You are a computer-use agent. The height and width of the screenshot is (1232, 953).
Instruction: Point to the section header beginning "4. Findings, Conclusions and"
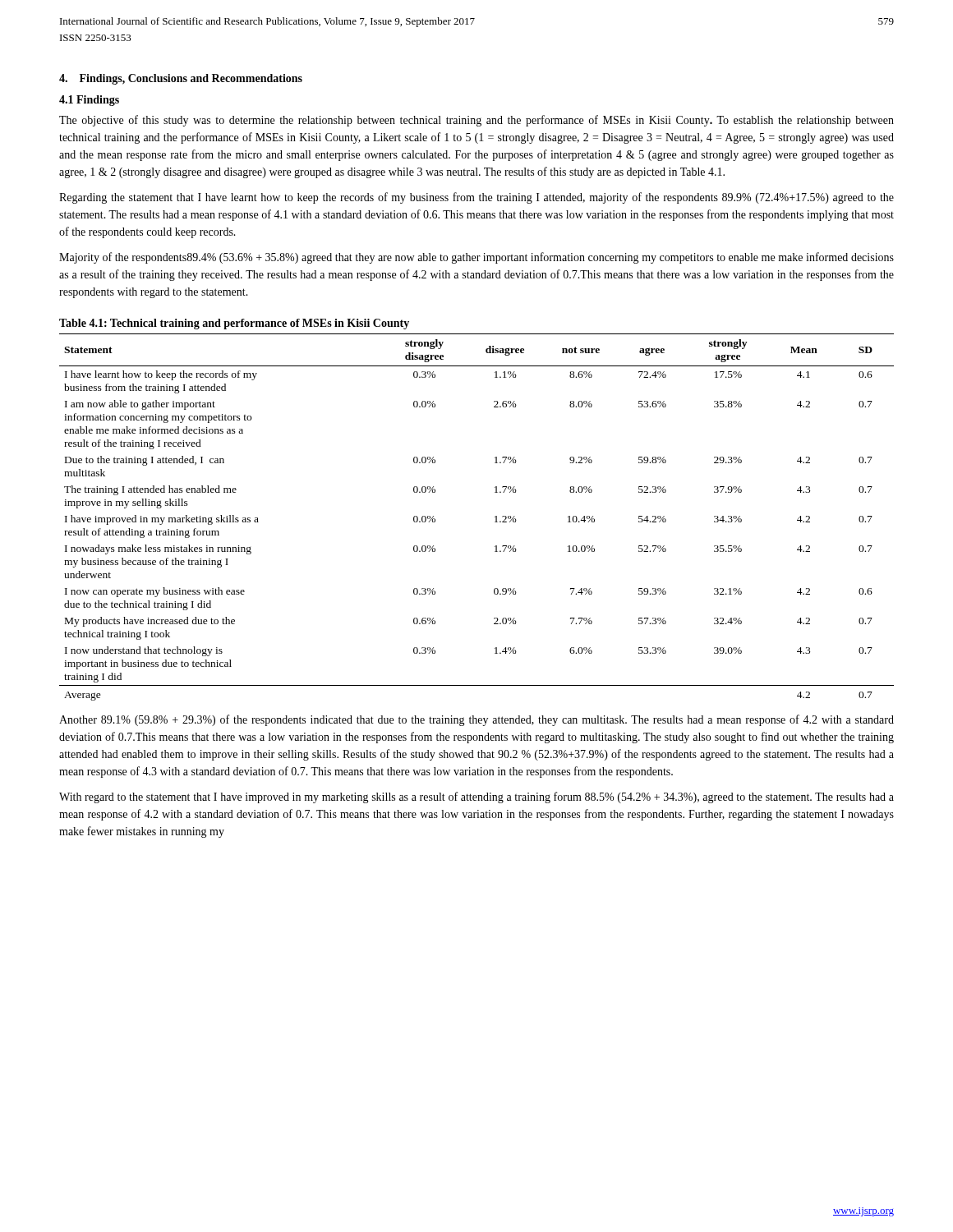coord(181,78)
